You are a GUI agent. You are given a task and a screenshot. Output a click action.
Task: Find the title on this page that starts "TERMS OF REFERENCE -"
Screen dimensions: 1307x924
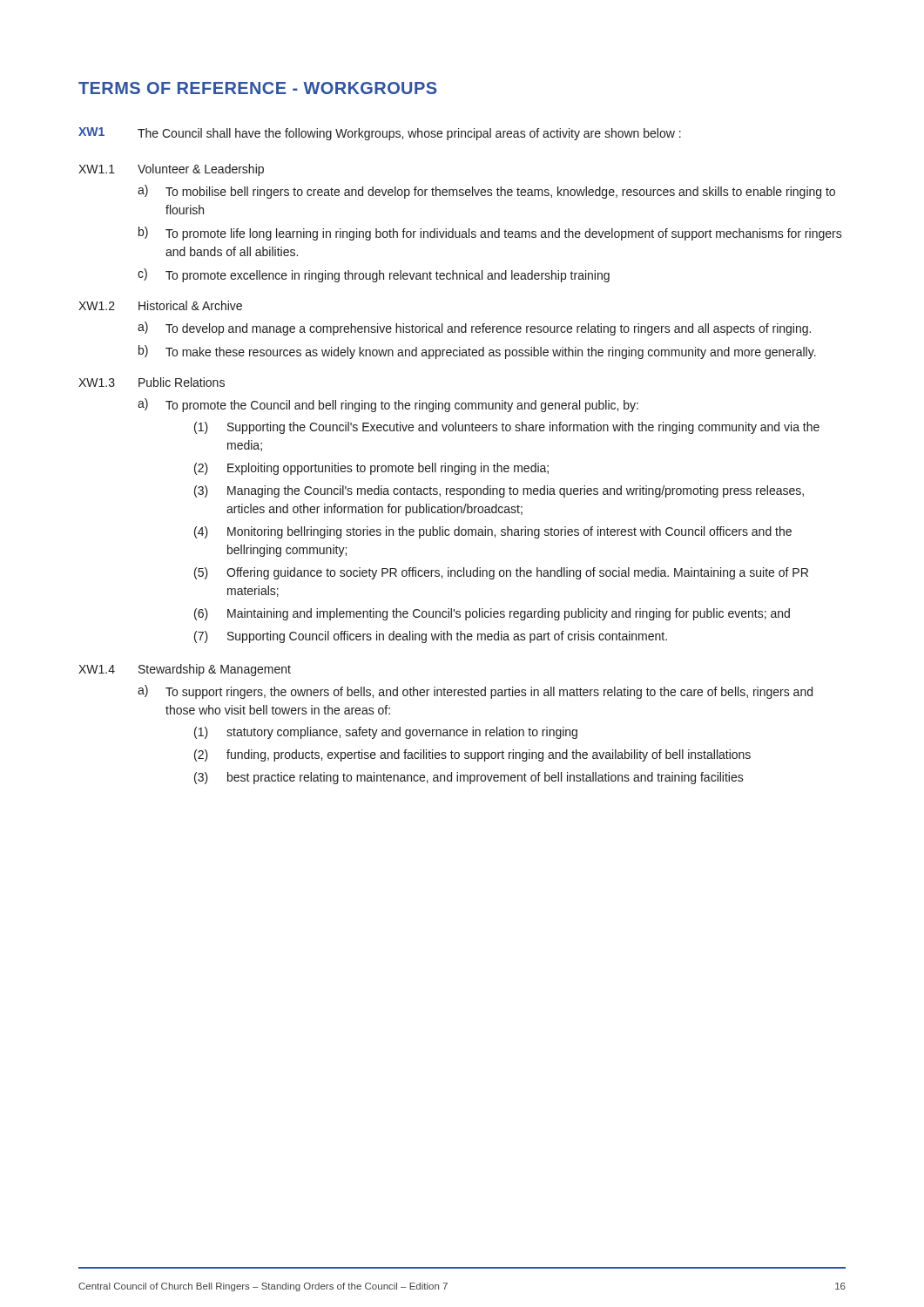(x=258, y=88)
